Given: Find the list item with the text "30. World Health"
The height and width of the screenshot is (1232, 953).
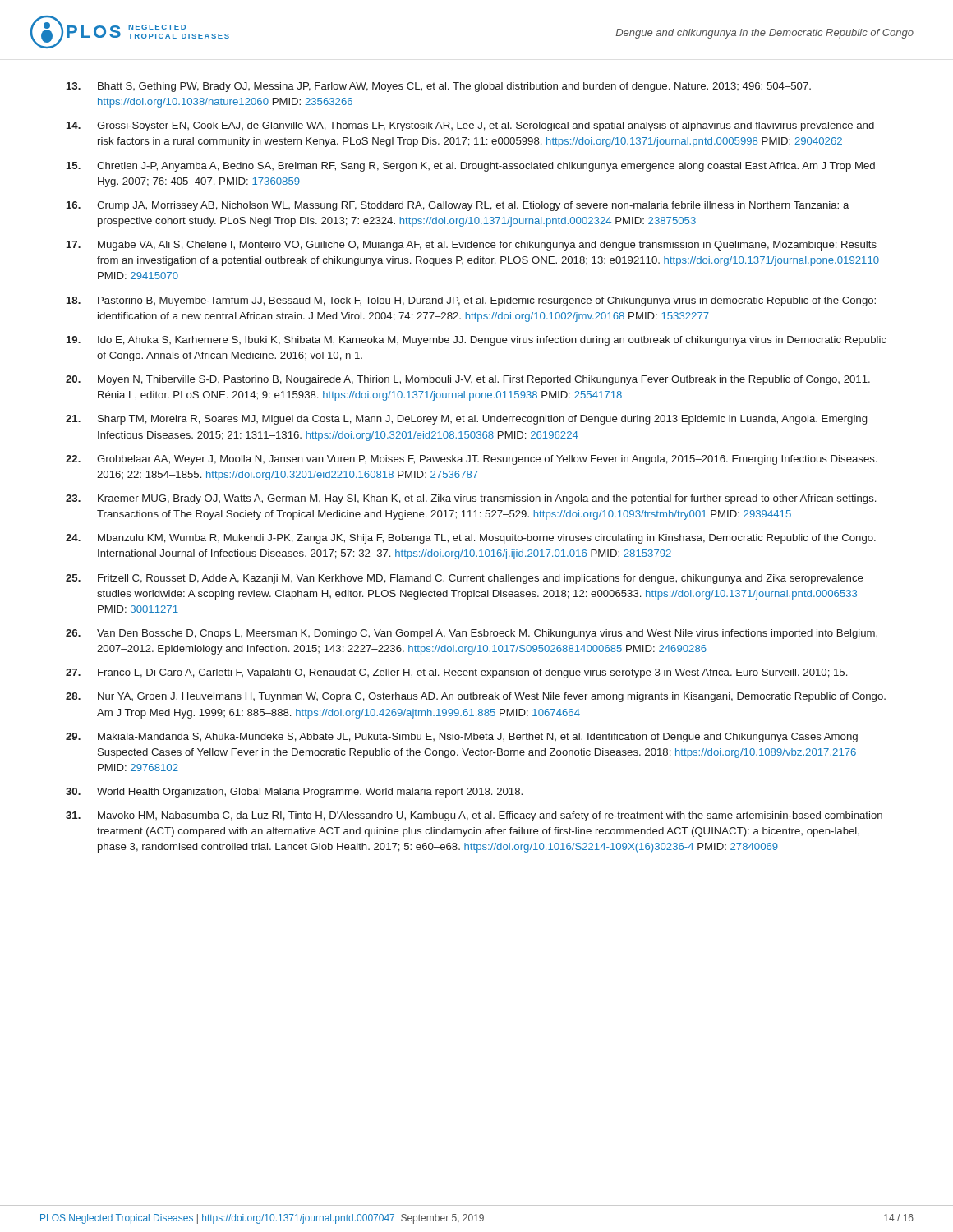Looking at the screenshot, I should coord(476,791).
